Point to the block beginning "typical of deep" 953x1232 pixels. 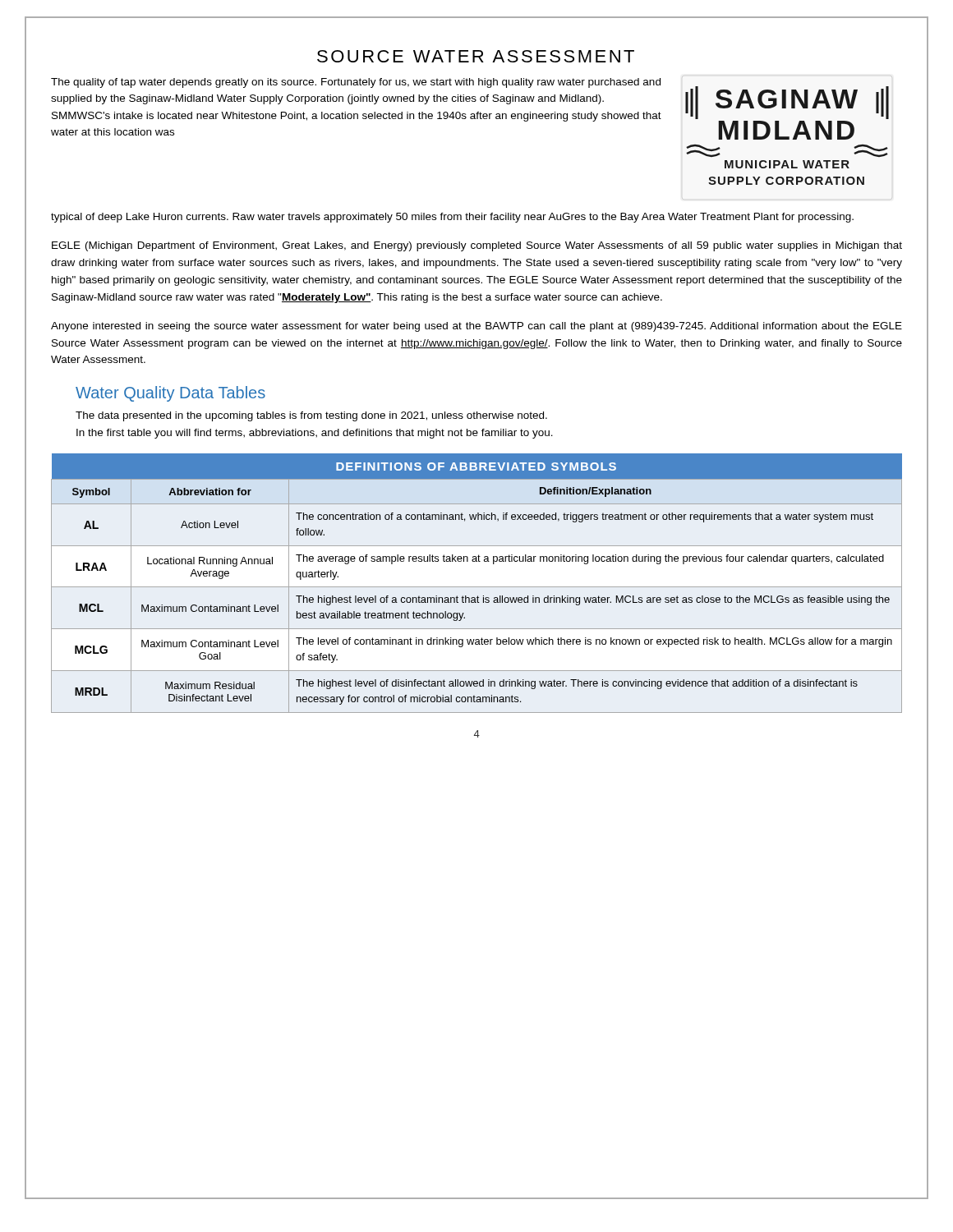coord(453,216)
